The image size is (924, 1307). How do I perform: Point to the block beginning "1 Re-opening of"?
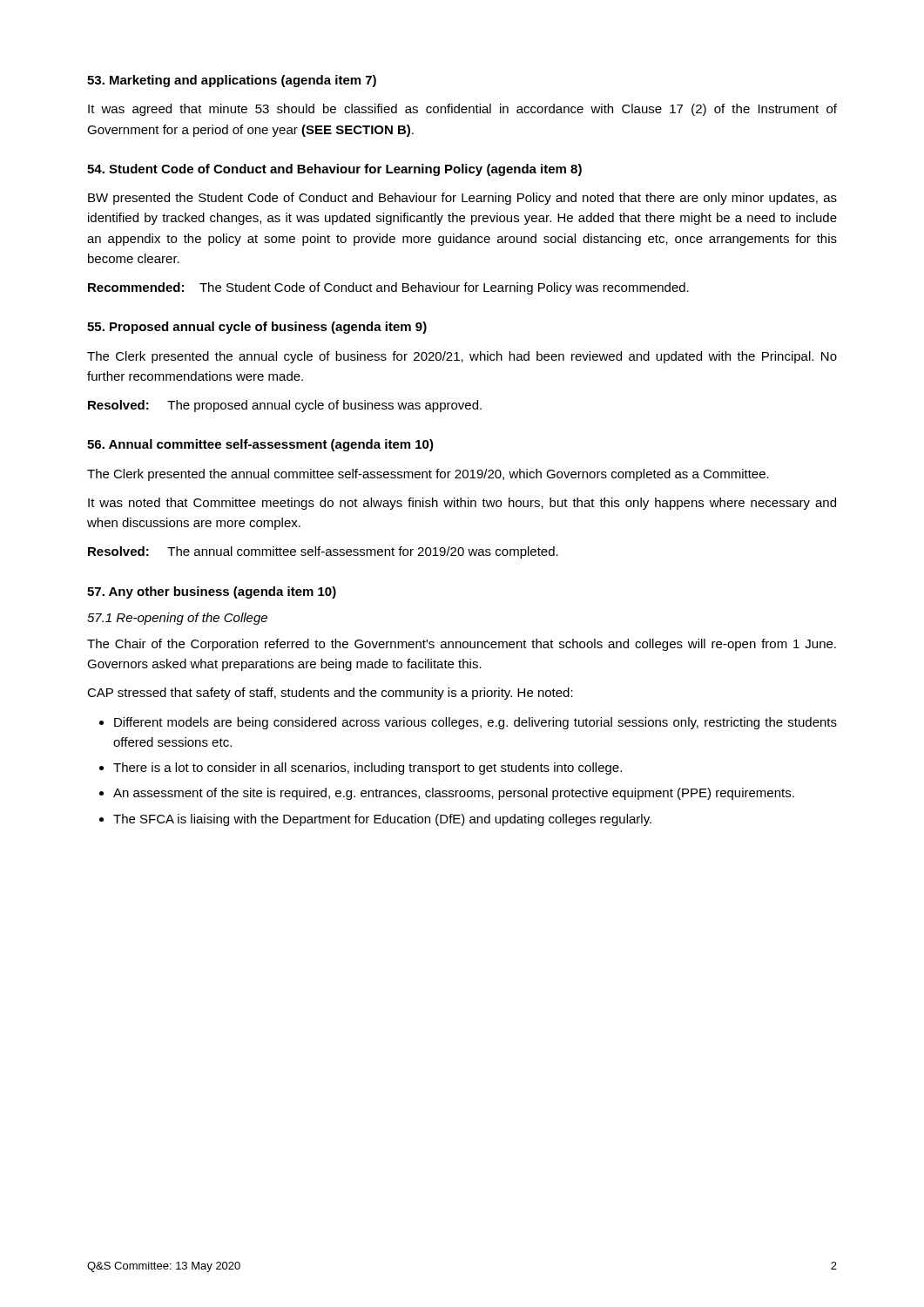[x=178, y=617]
